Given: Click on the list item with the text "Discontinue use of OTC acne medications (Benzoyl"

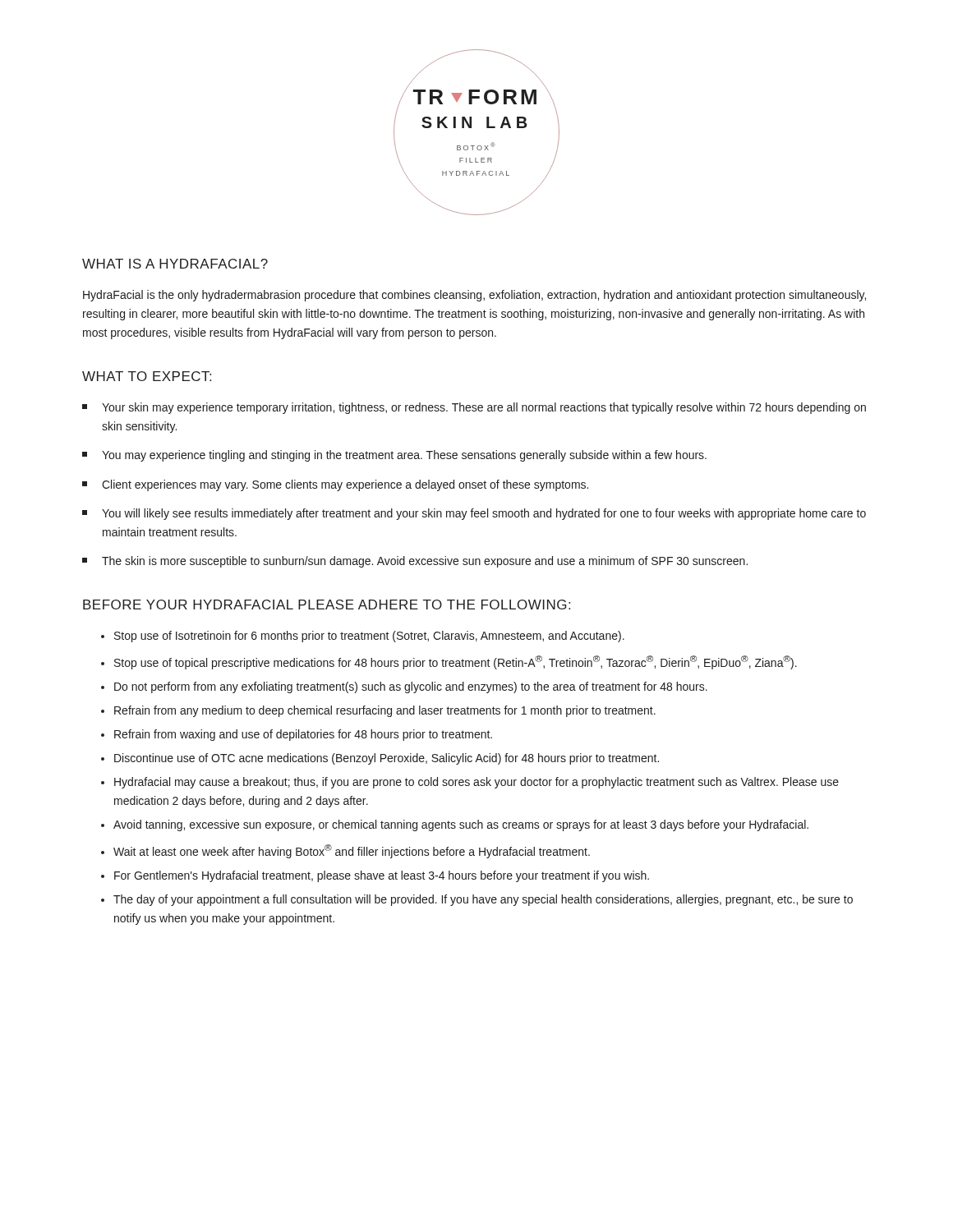Looking at the screenshot, I should [x=387, y=758].
